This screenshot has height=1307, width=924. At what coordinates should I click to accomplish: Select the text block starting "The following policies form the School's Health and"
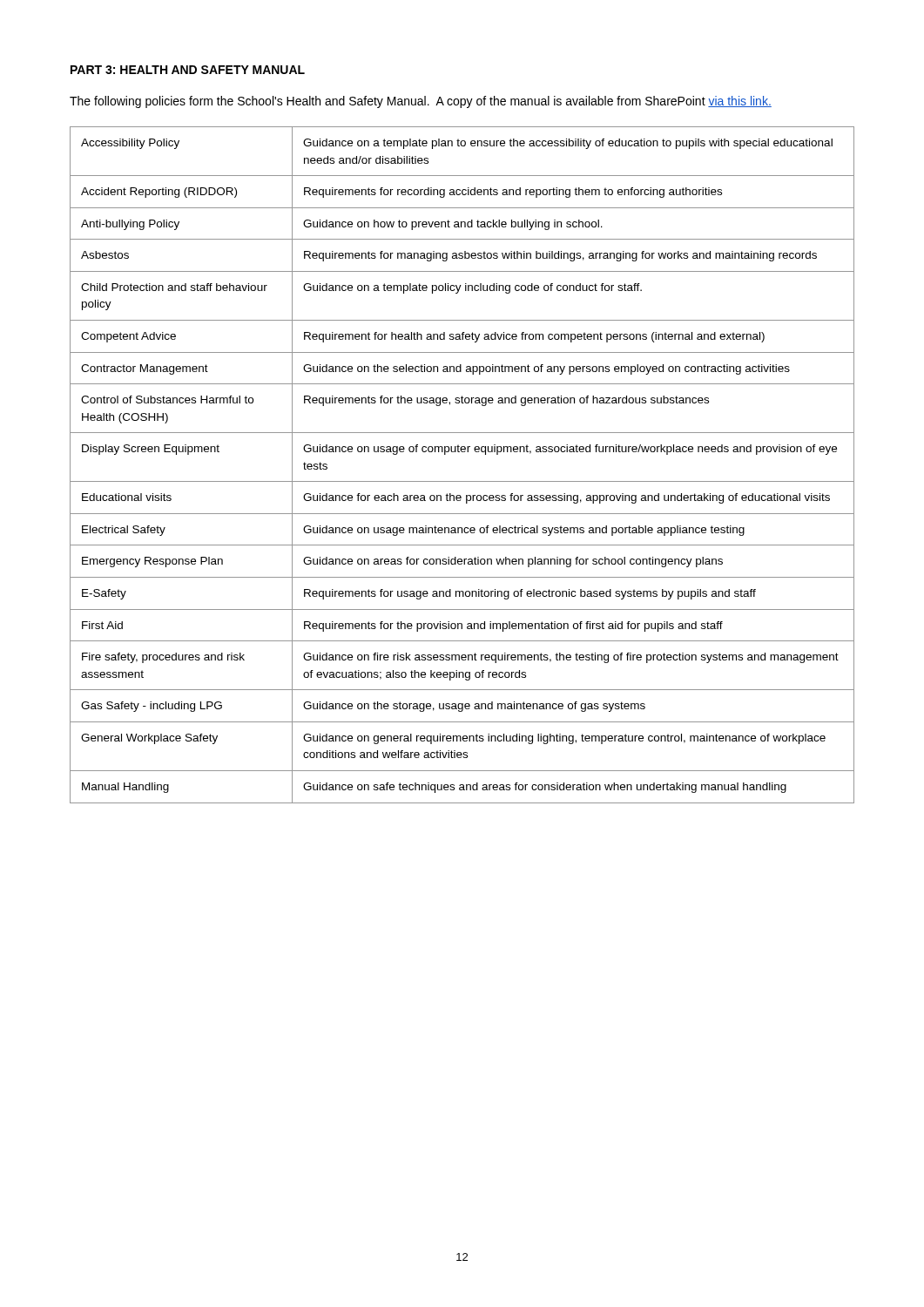pos(421,101)
